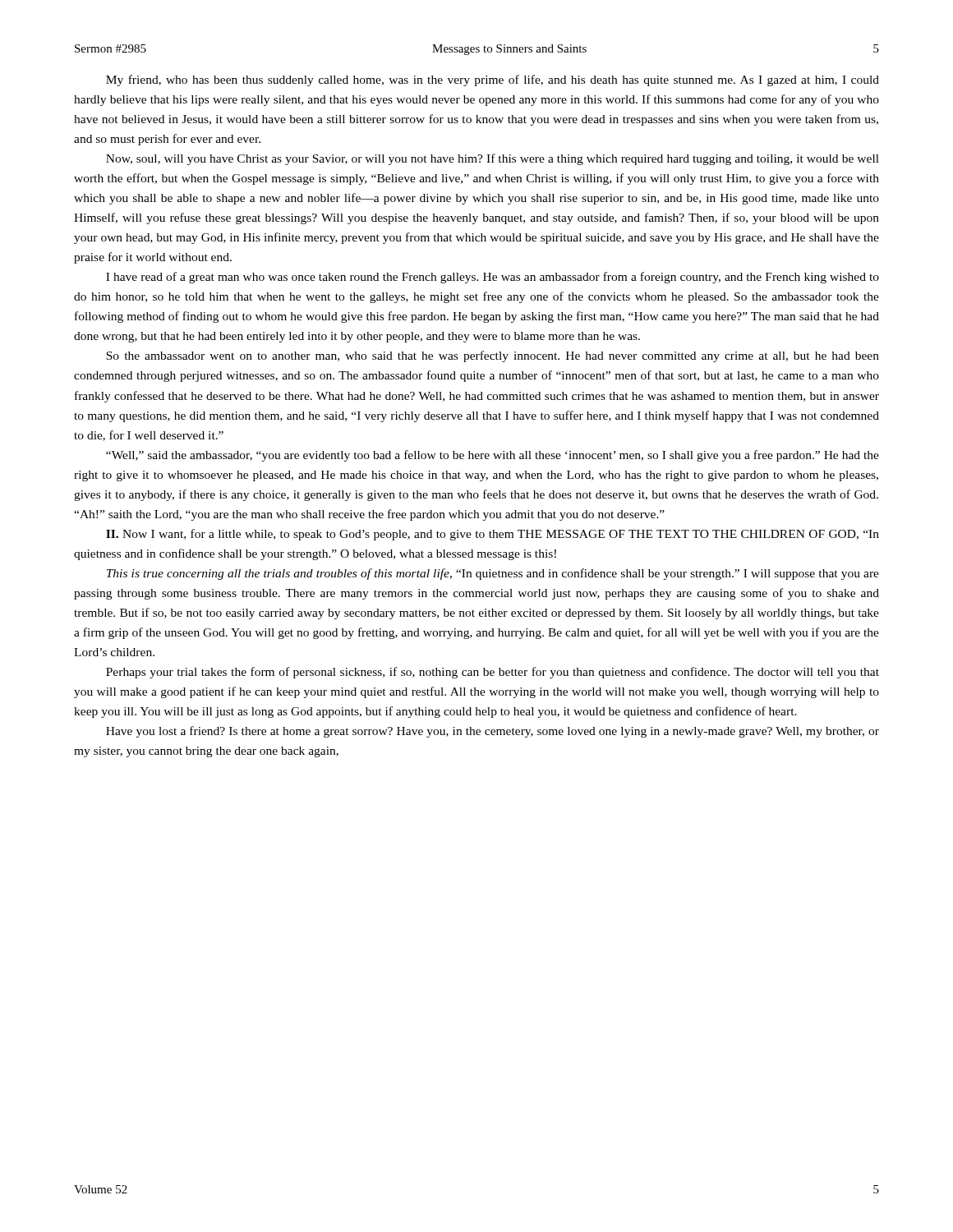The width and height of the screenshot is (953, 1232).
Task: Select the text block containing "My friend, who"
Action: [x=476, y=109]
